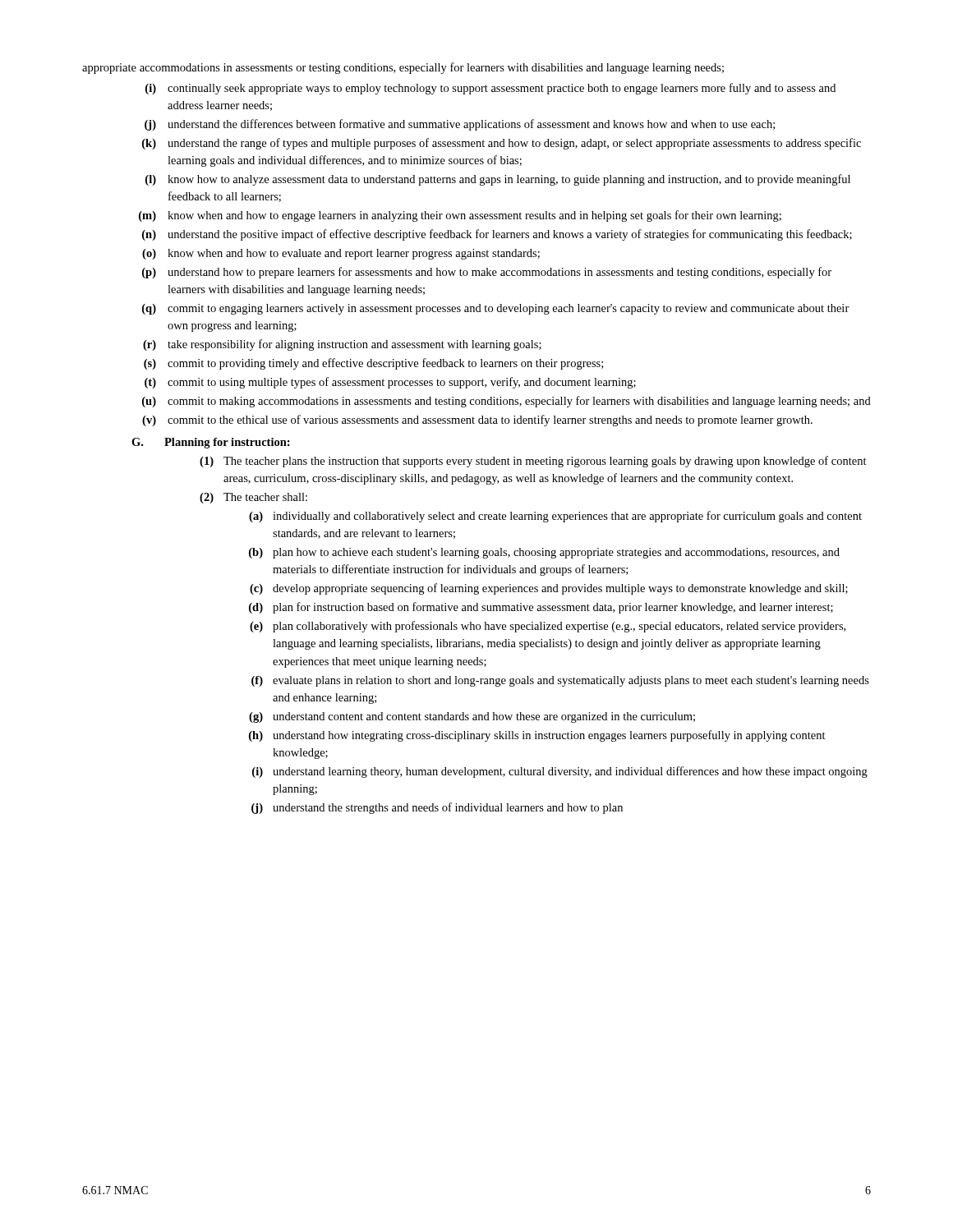Viewport: 953px width, 1232px height.
Task: Click the passage that begins "(b) plan how to"
Action: 542,561
